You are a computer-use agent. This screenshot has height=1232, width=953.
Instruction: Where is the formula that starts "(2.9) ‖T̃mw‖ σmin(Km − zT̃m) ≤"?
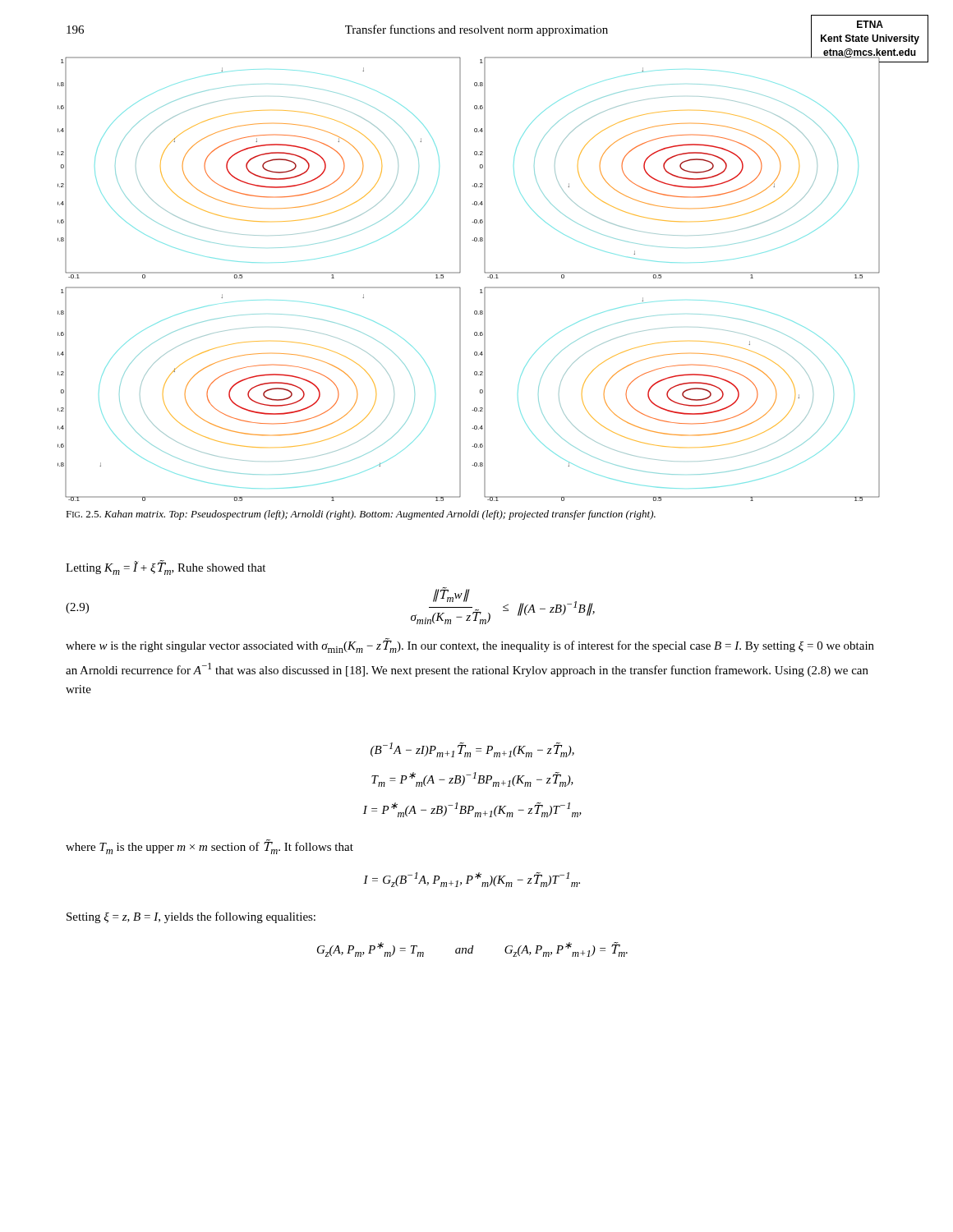472,607
